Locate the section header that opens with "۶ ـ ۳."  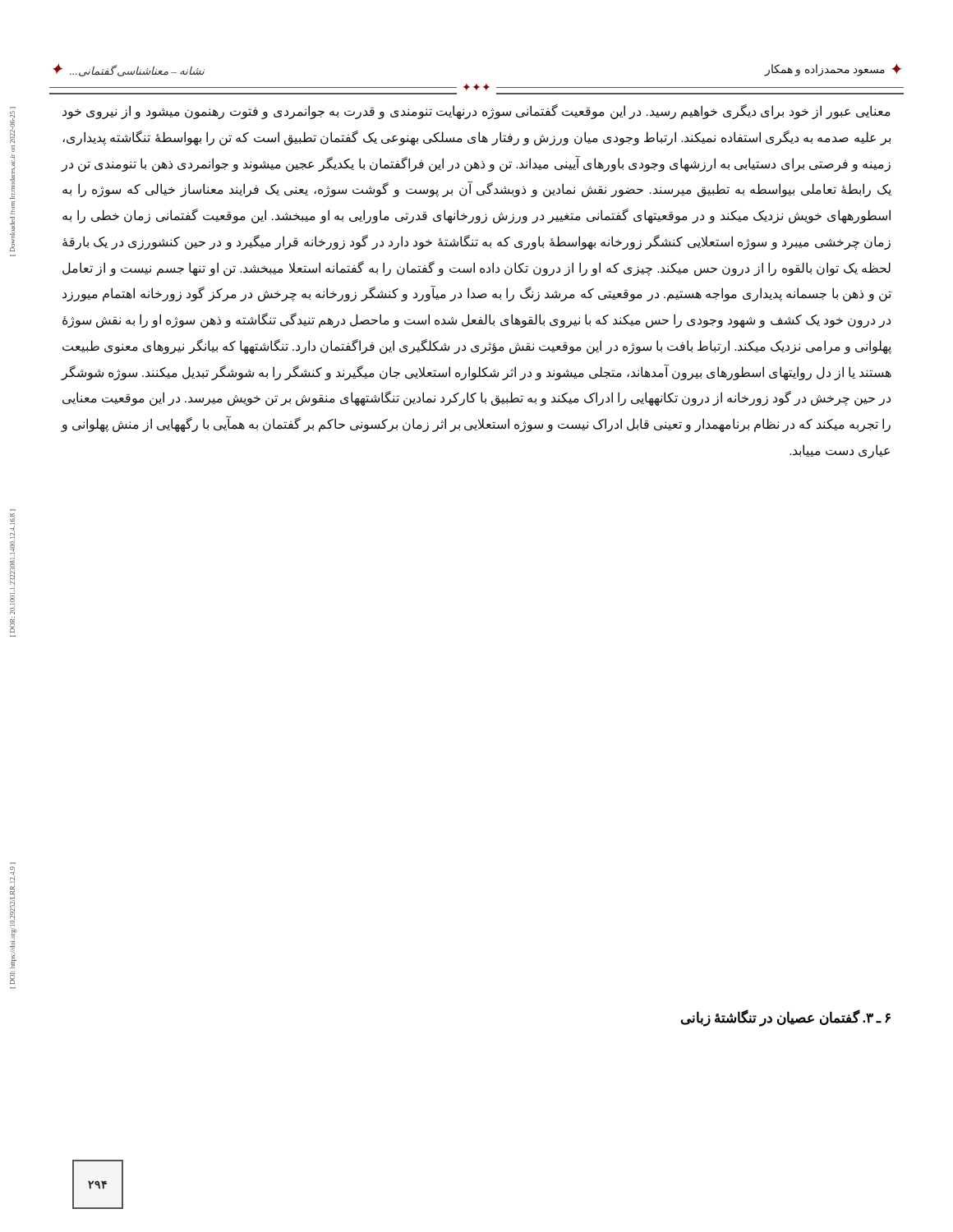[786, 1018]
